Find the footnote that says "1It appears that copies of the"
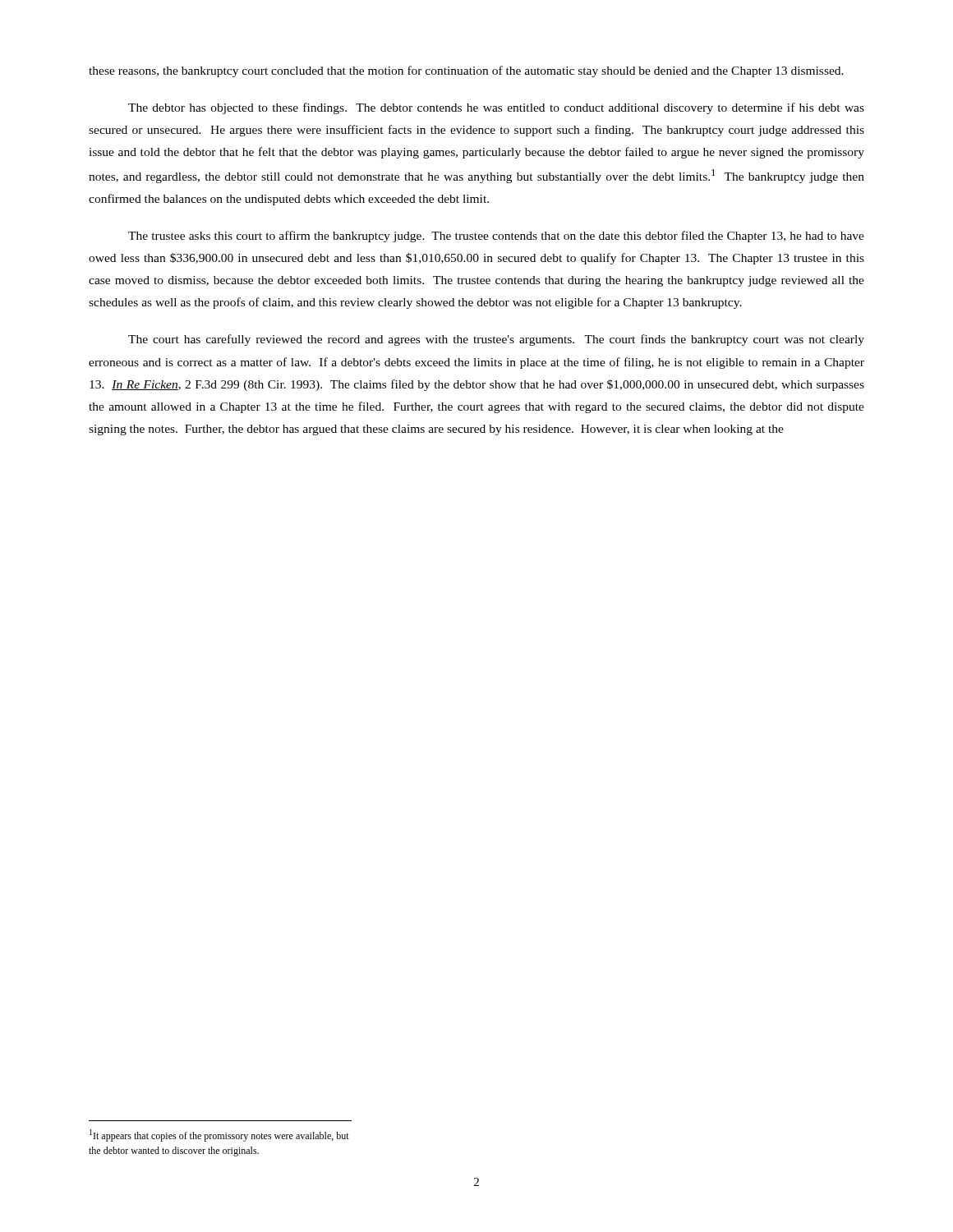Image resolution: width=953 pixels, height=1232 pixels. pos(220,1142)
